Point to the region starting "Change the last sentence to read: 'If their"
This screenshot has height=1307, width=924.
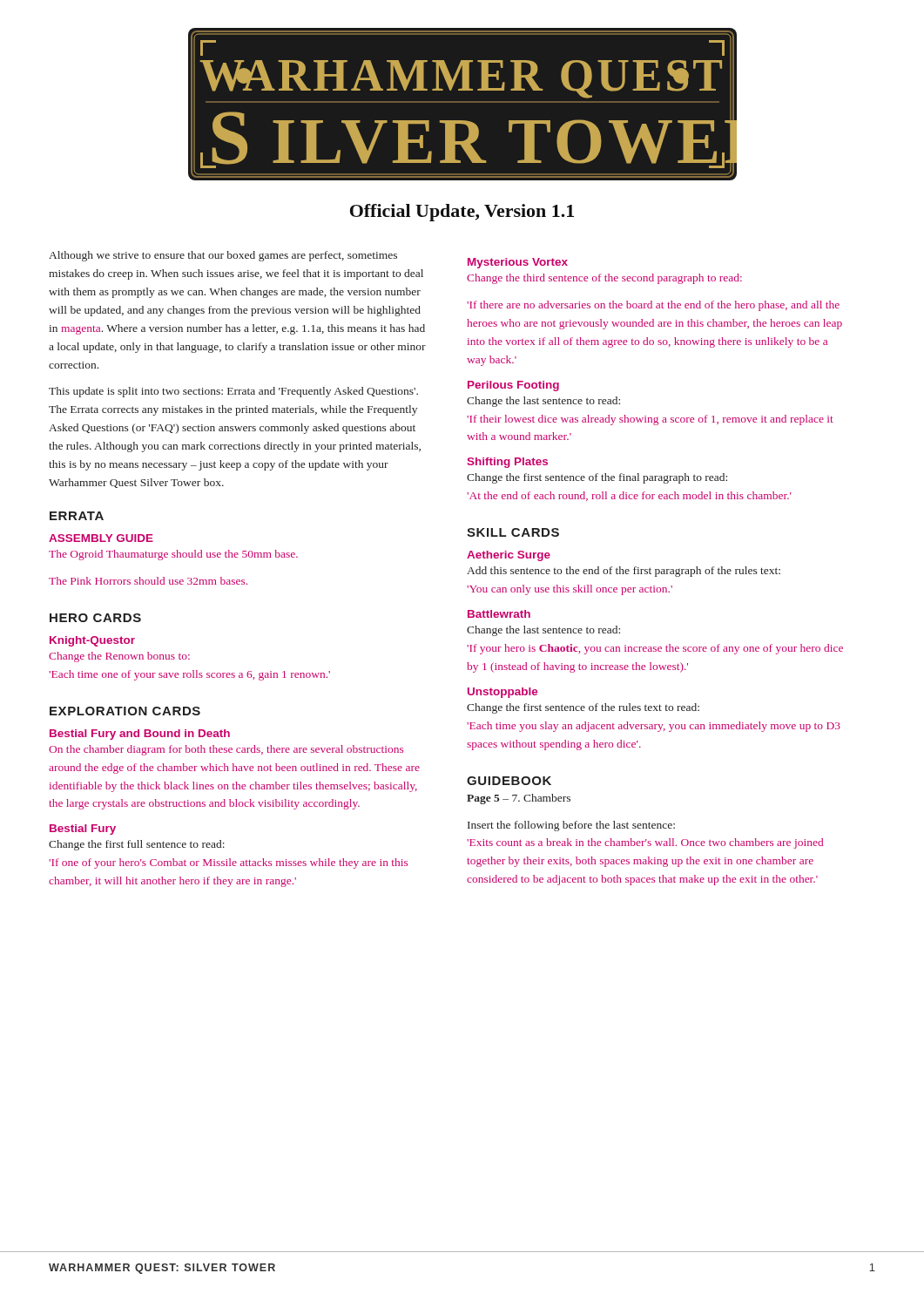tap(658, 419)
